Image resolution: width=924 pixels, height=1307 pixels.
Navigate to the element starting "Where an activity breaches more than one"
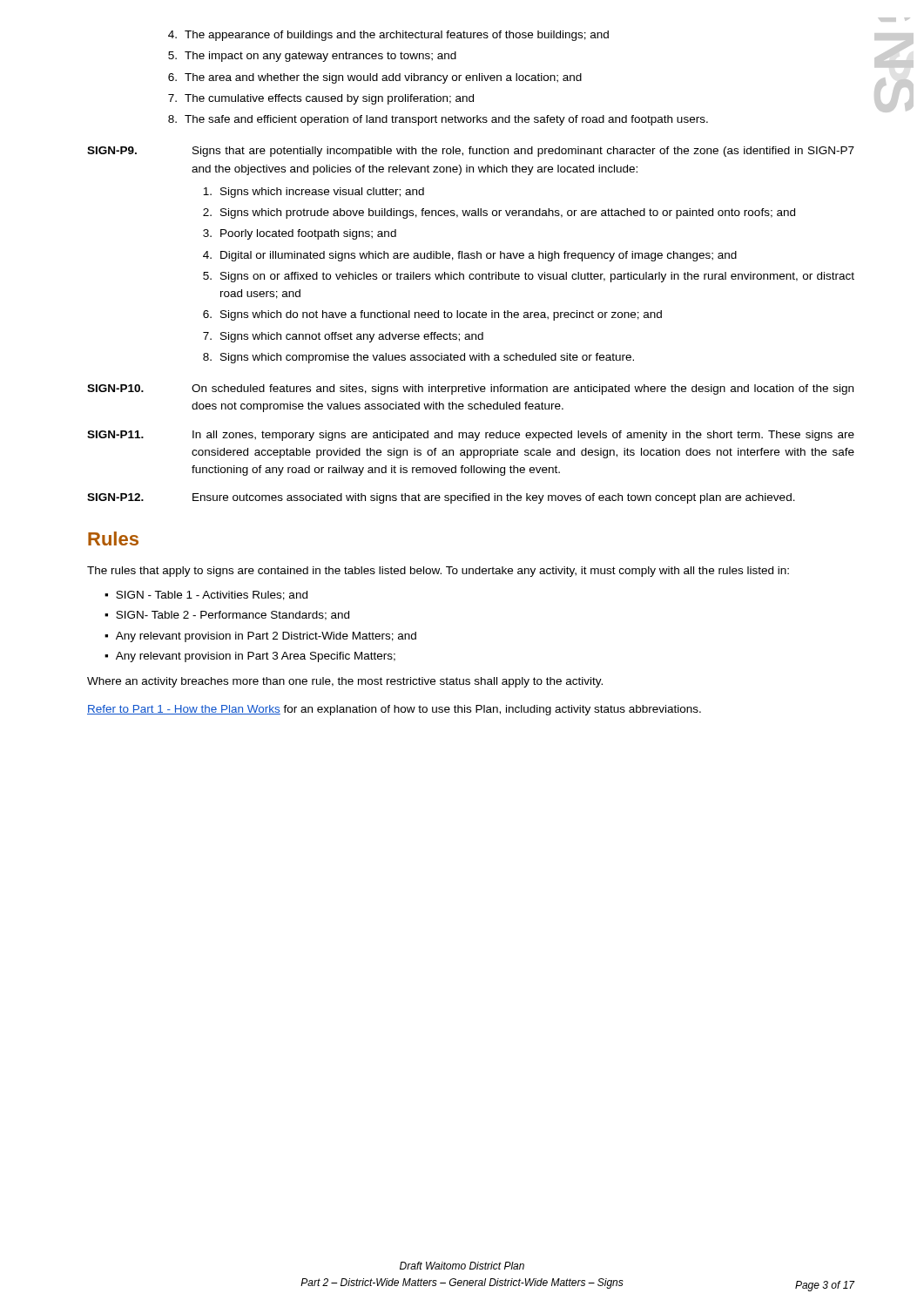coord(345,681)
